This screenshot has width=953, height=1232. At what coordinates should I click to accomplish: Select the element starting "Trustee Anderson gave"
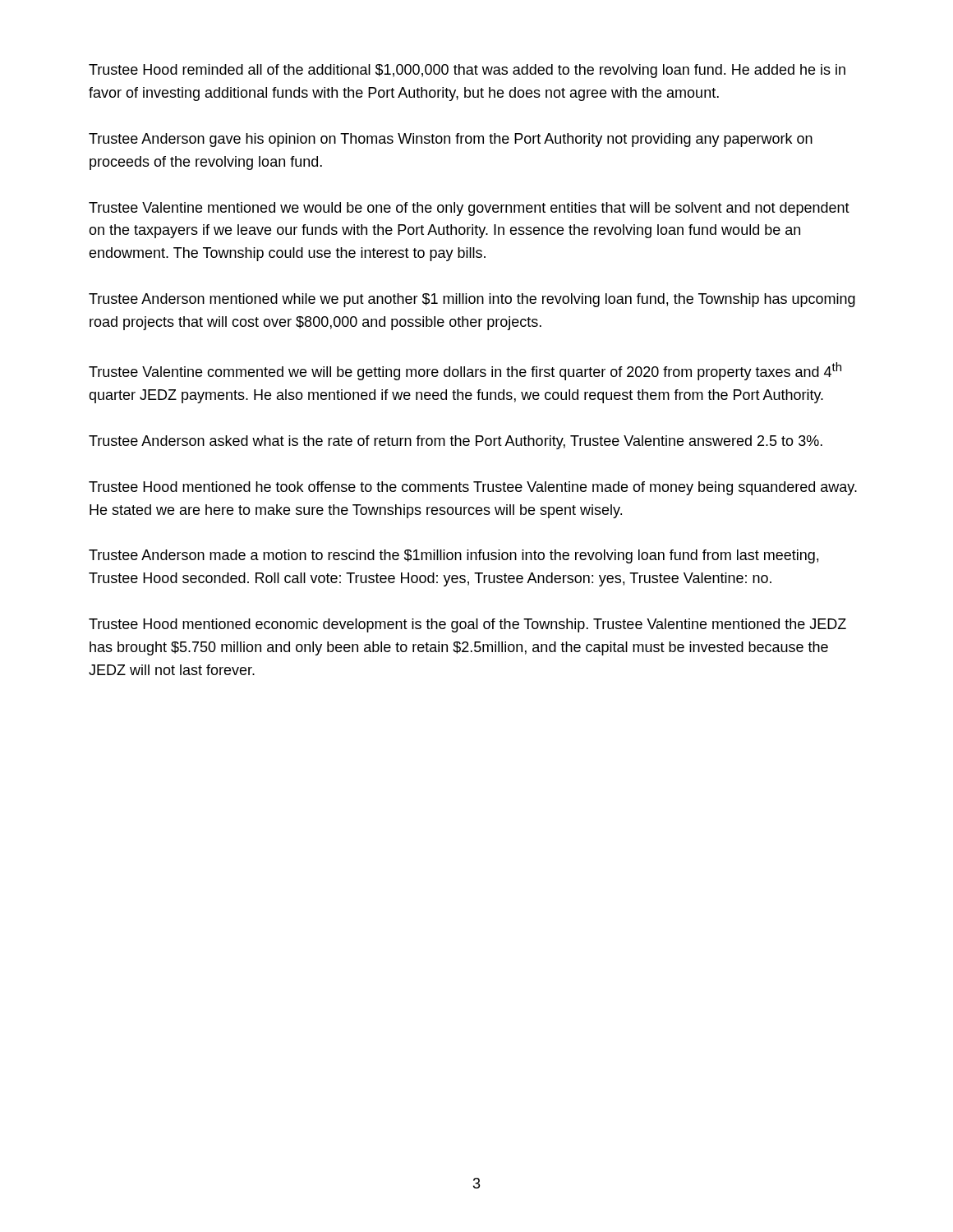pos(451,150)
